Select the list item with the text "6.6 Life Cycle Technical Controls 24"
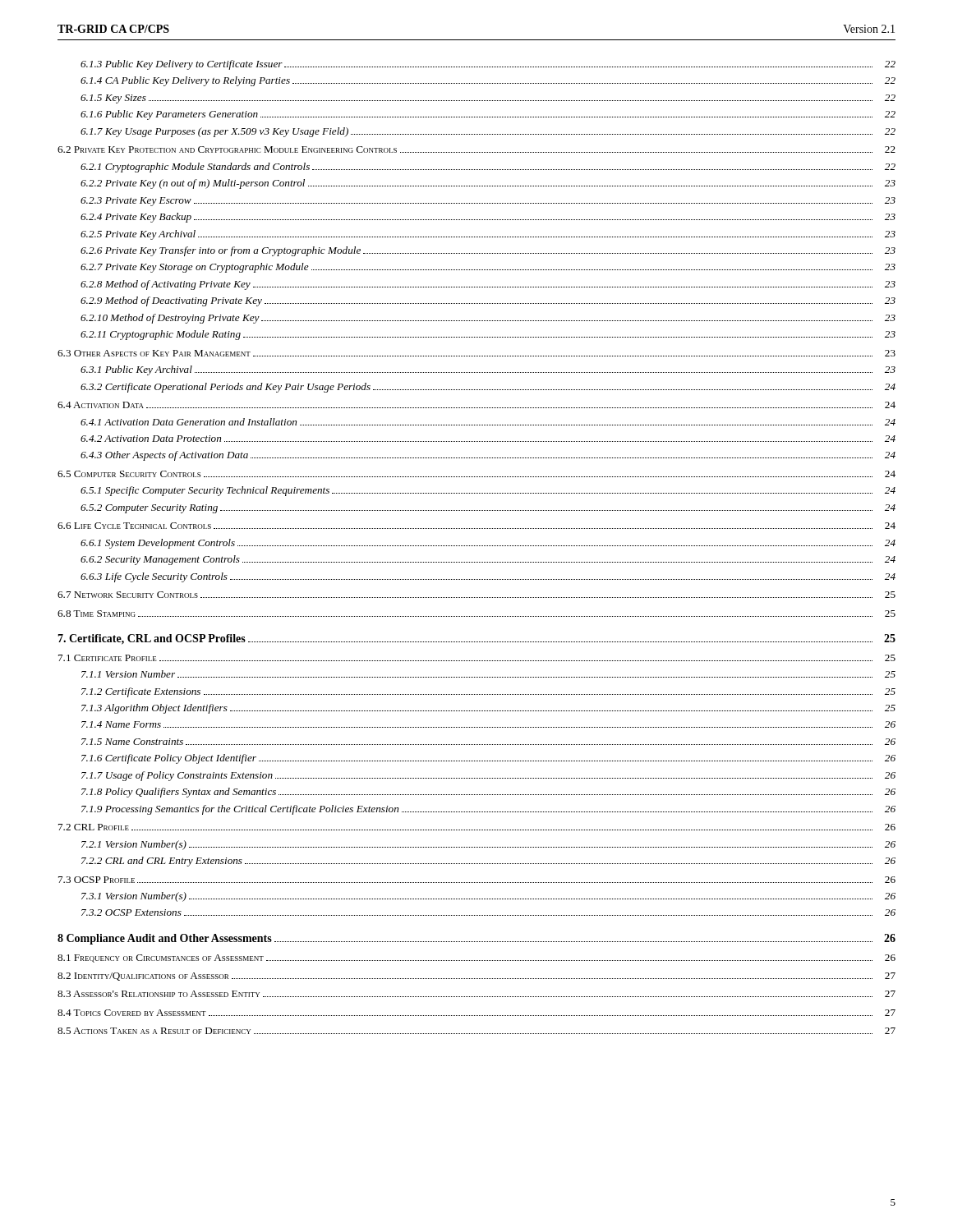 [x=476, y=526]
